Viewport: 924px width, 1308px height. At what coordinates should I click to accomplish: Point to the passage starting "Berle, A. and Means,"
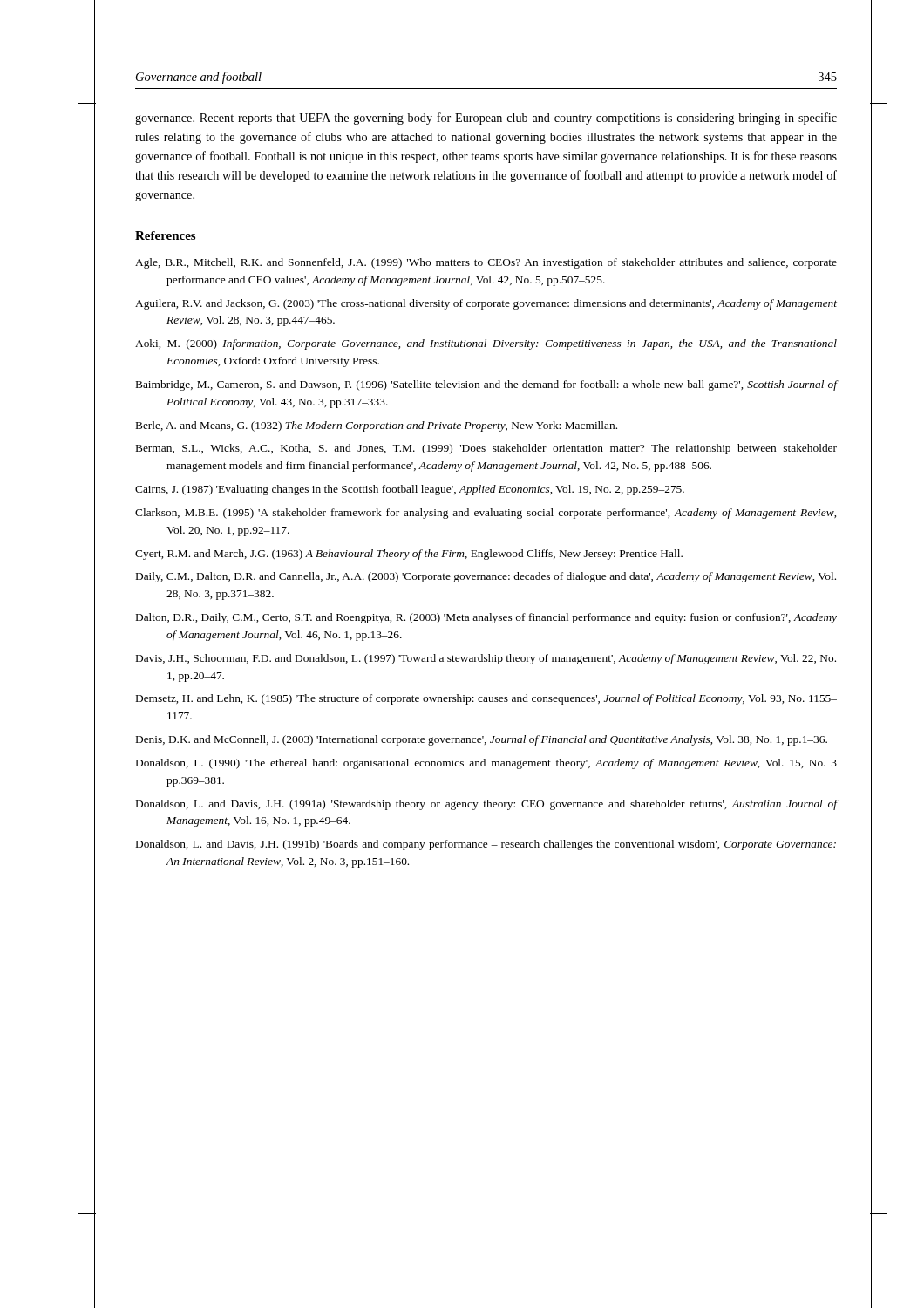377,425
